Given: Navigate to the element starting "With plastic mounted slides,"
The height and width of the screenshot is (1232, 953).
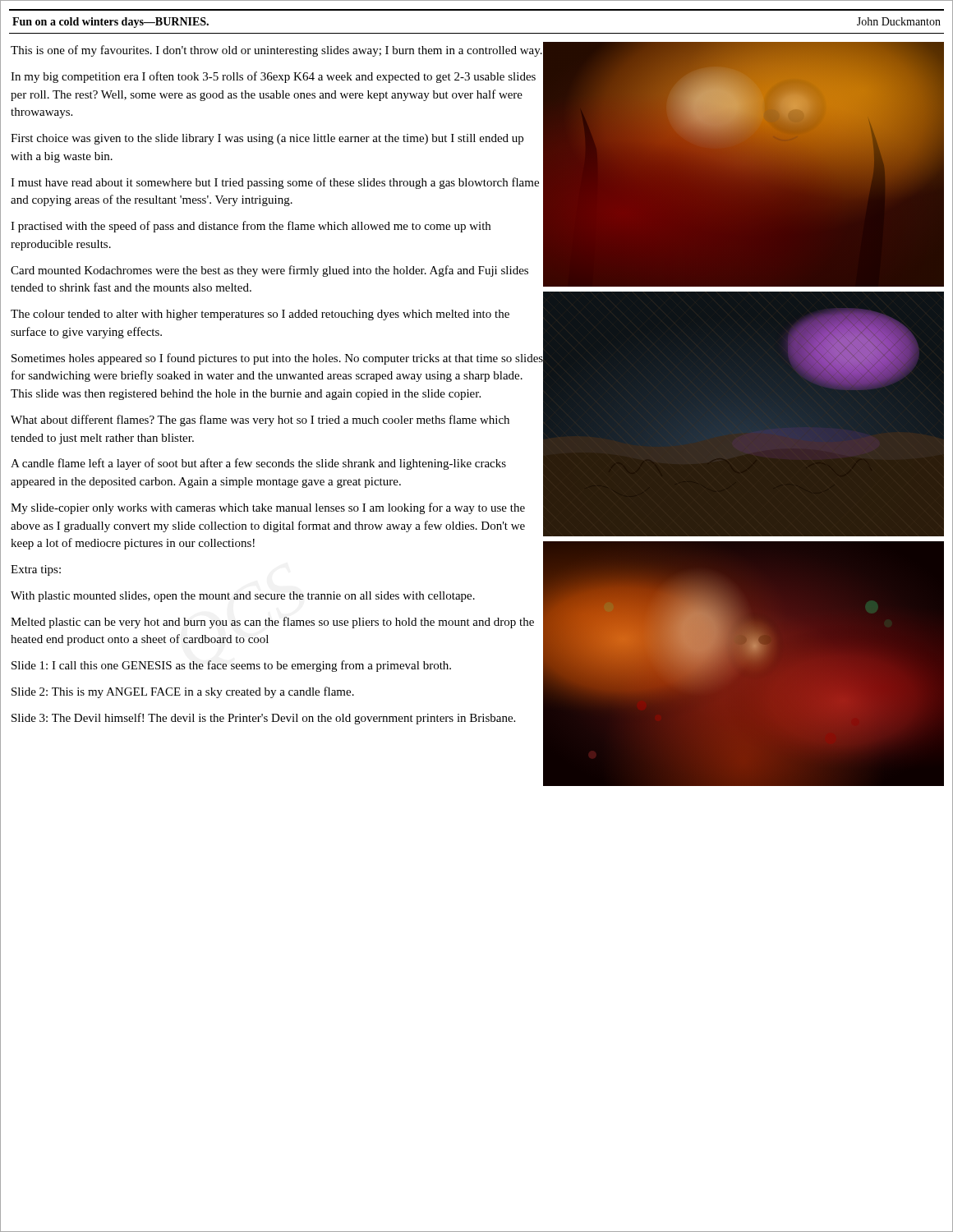Looking at the screenshot, I should pos(278,596).
